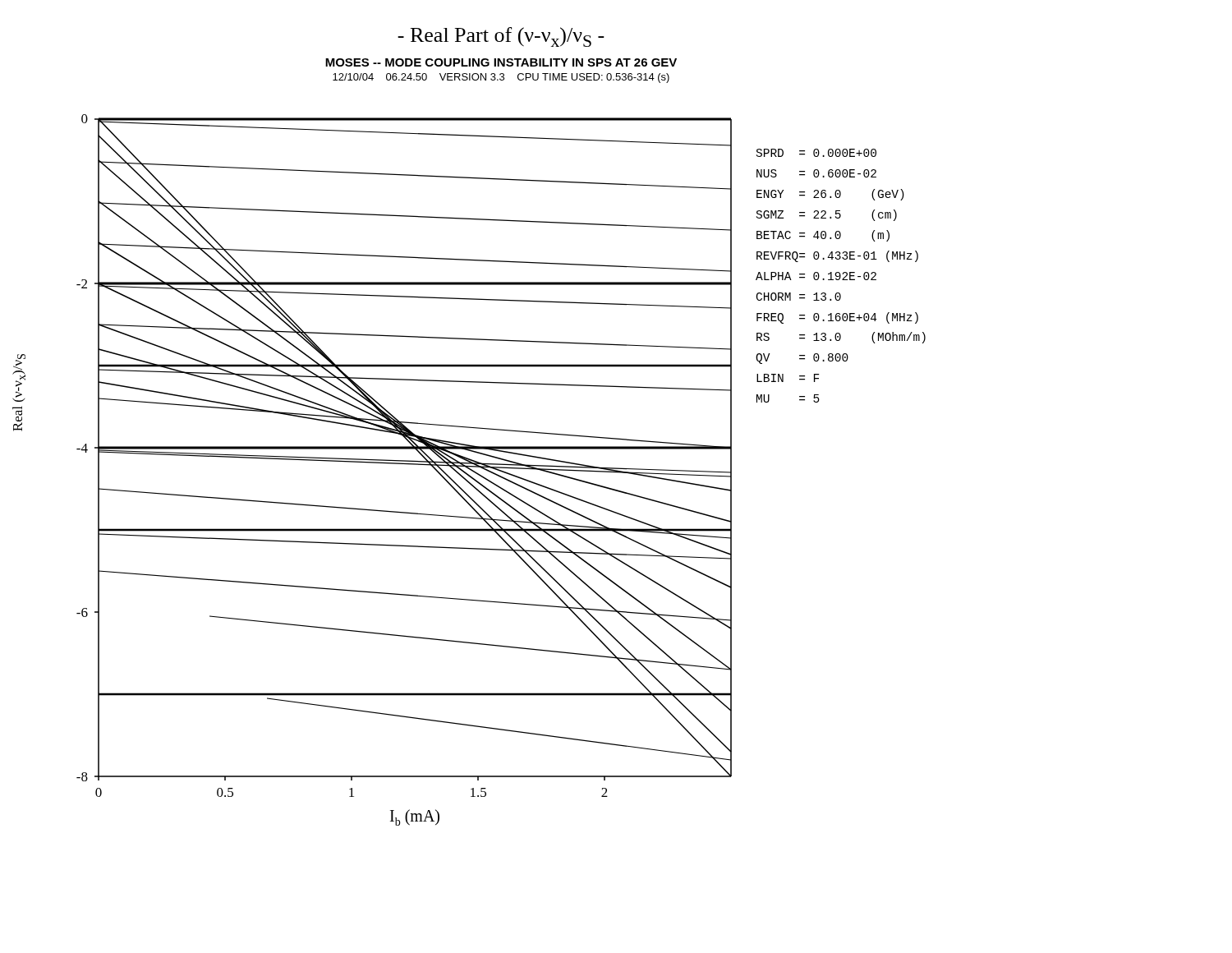Click the title

coord(501,53)
